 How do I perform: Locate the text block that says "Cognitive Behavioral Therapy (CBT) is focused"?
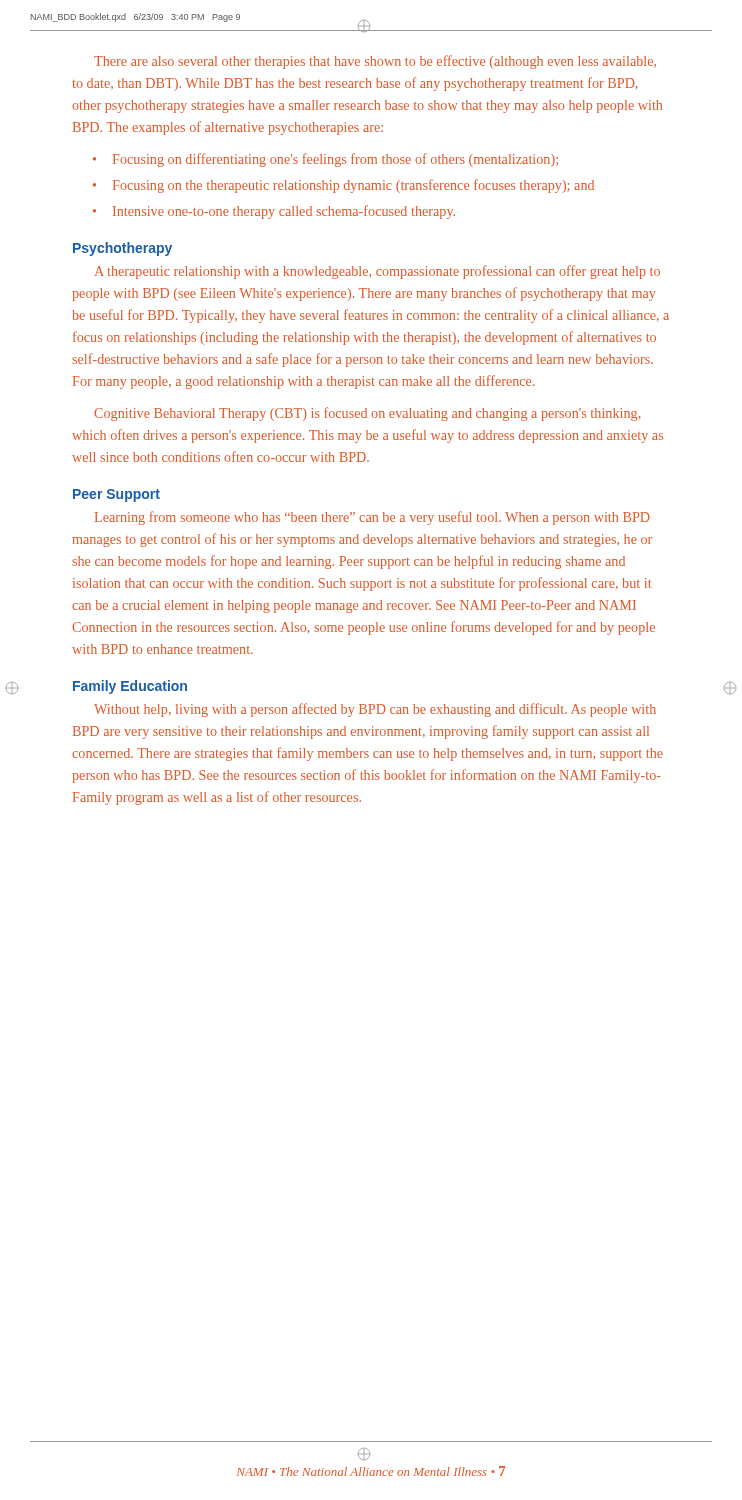[x=368, y=435]
